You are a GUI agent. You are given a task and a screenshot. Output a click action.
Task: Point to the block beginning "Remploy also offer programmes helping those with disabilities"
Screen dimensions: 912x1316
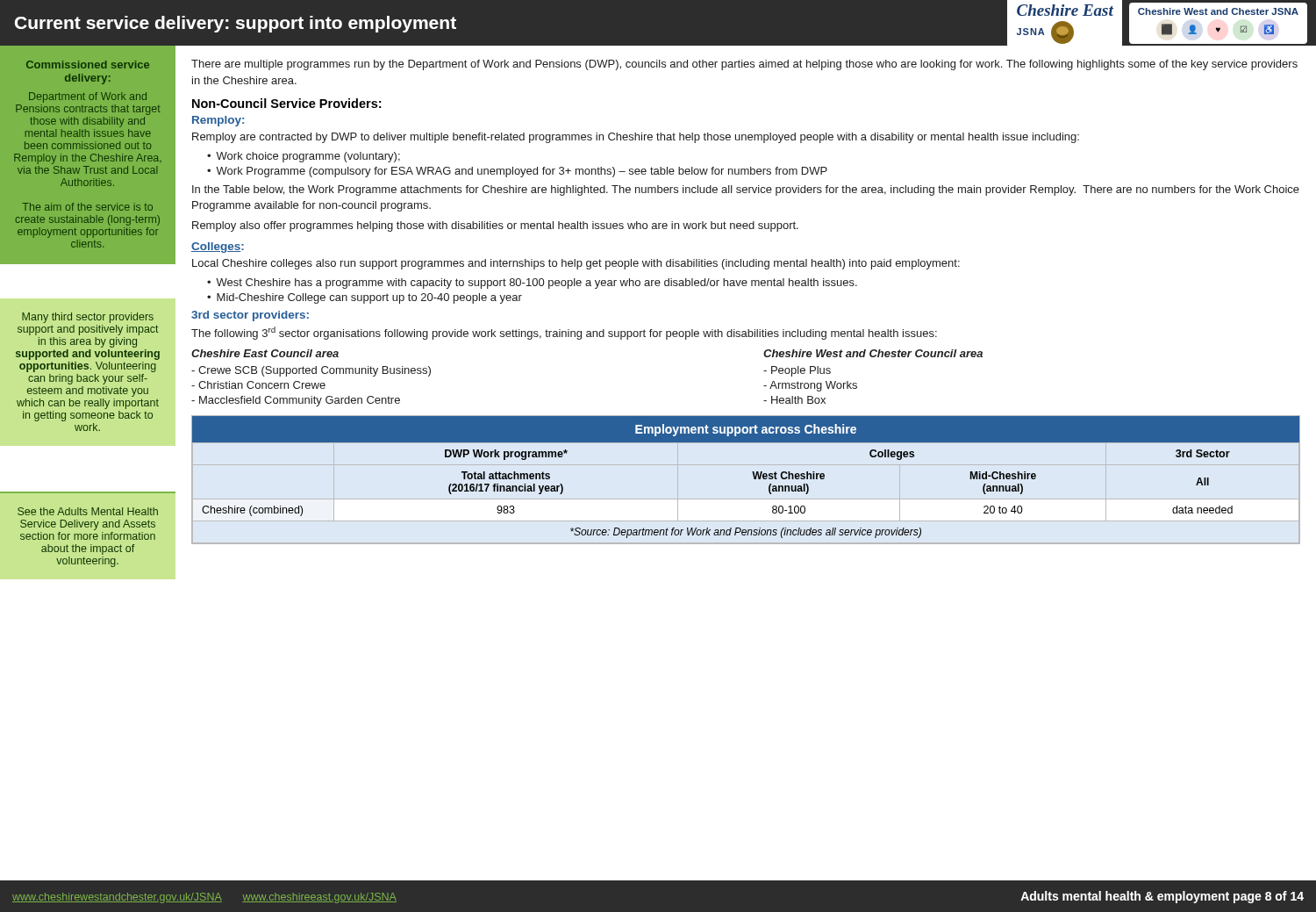point(495,225)
